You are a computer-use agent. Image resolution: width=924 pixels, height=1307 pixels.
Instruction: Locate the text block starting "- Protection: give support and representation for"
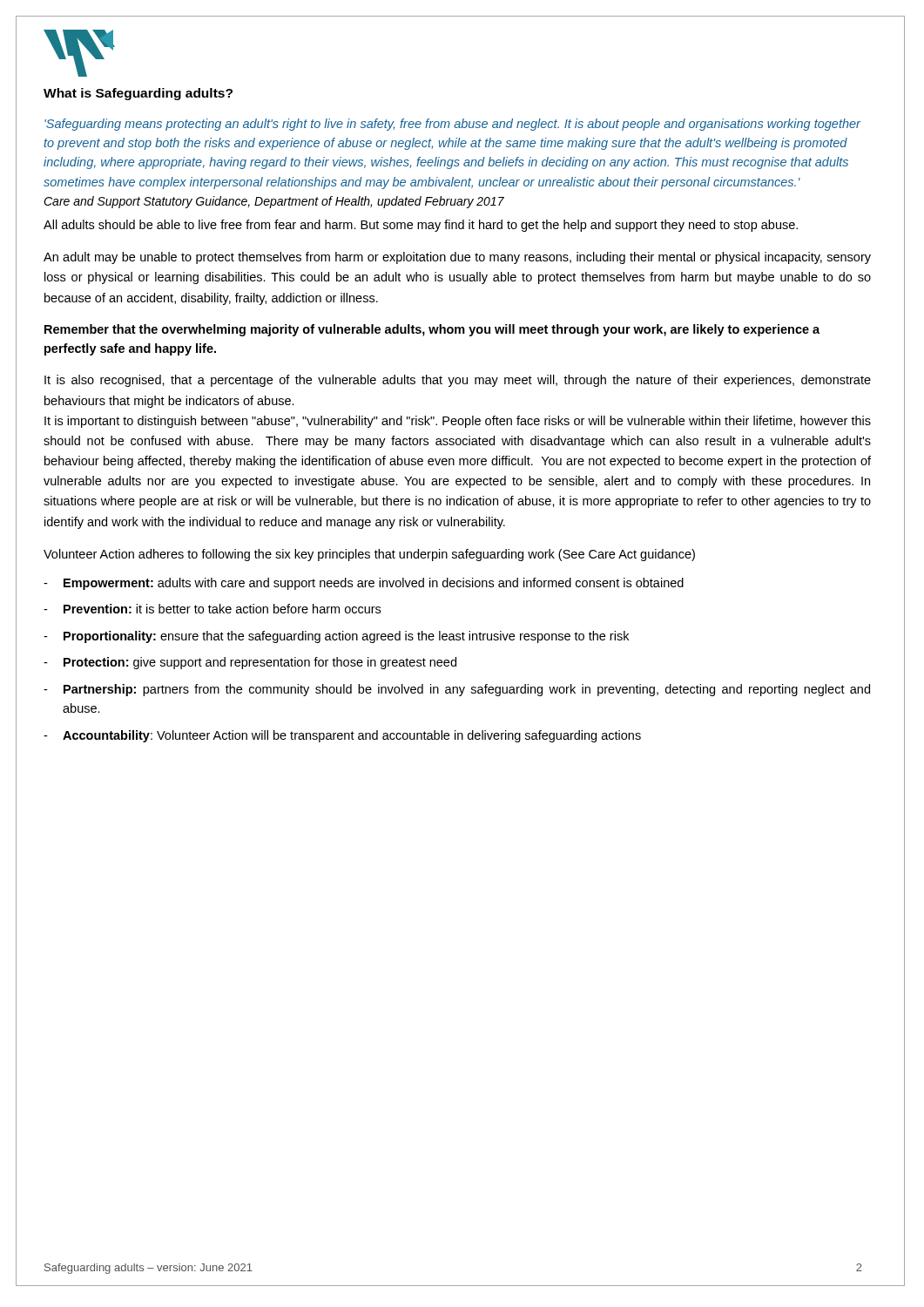tap(457, 663)
